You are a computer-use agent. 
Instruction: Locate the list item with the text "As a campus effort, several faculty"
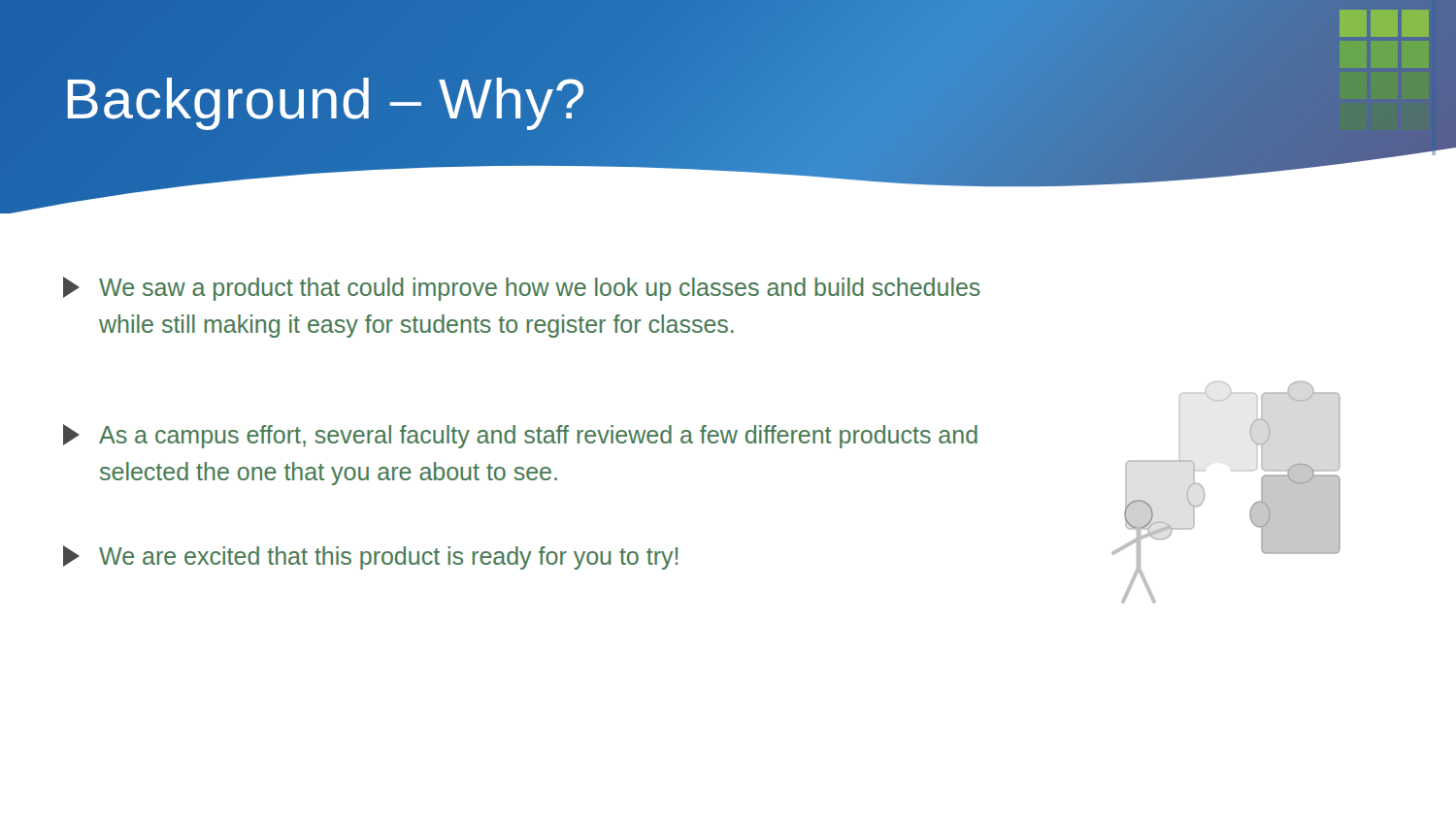tap(524, 454)
